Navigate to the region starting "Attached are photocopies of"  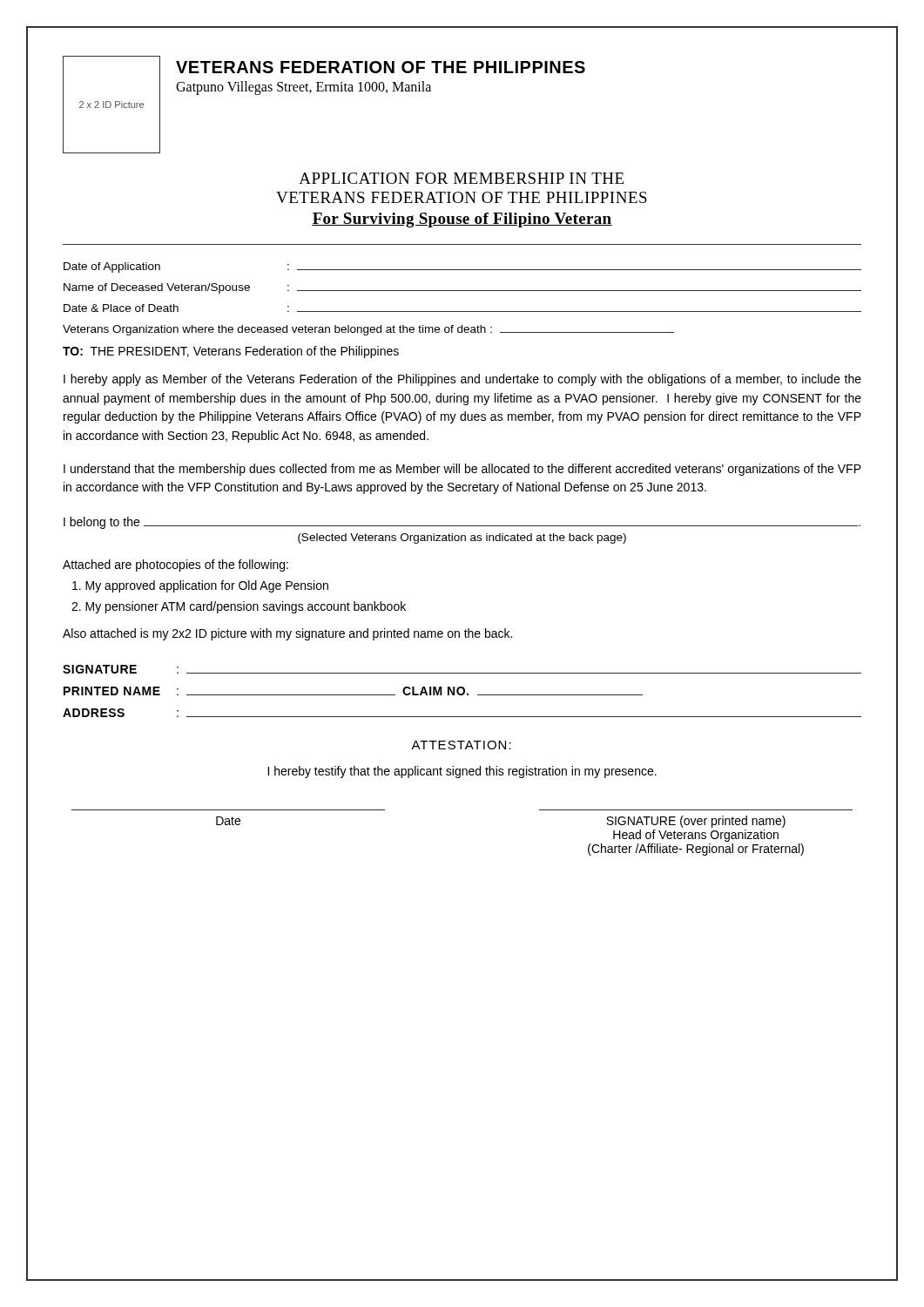coord(176,565)
